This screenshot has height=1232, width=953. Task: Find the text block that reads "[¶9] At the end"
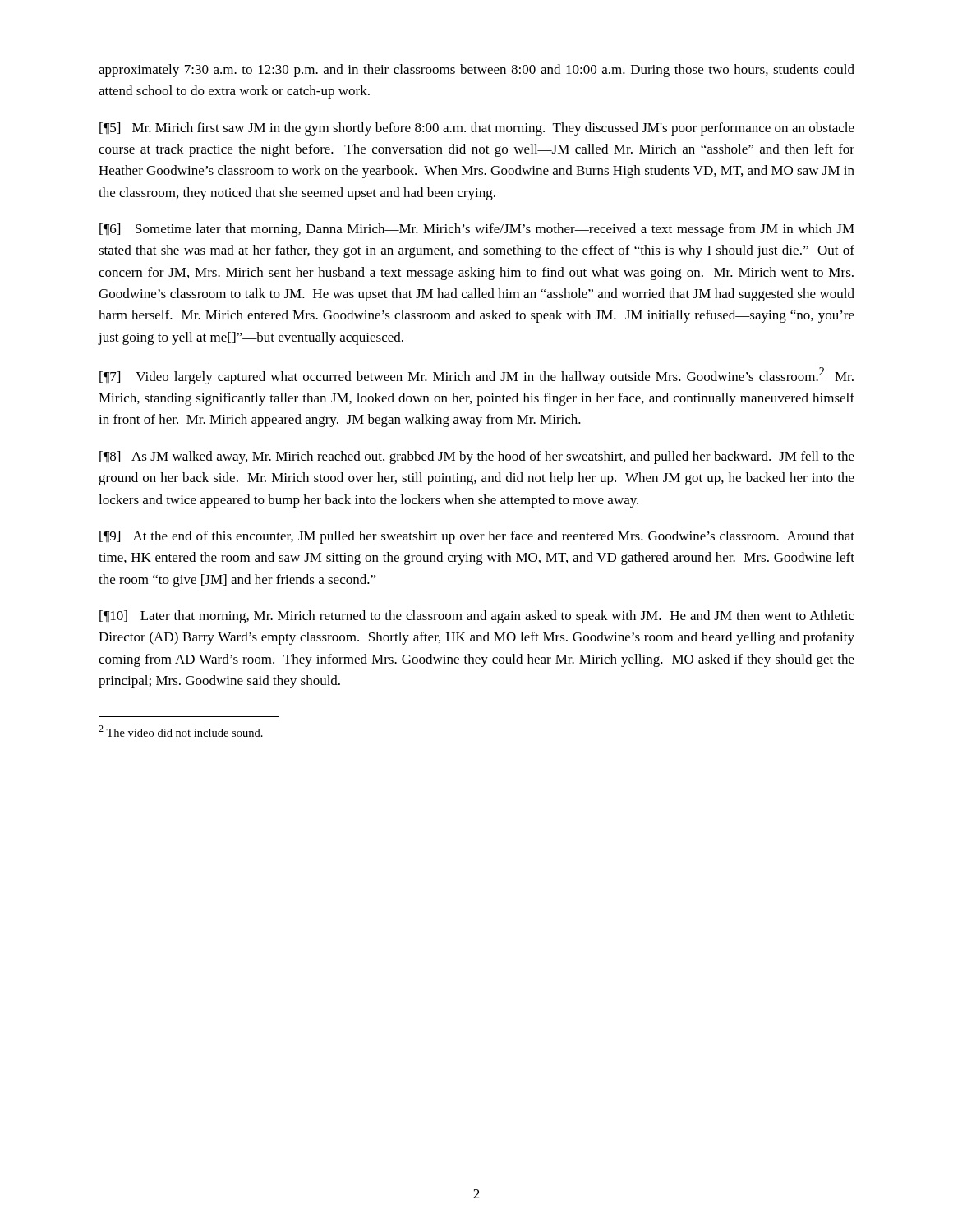476,558
